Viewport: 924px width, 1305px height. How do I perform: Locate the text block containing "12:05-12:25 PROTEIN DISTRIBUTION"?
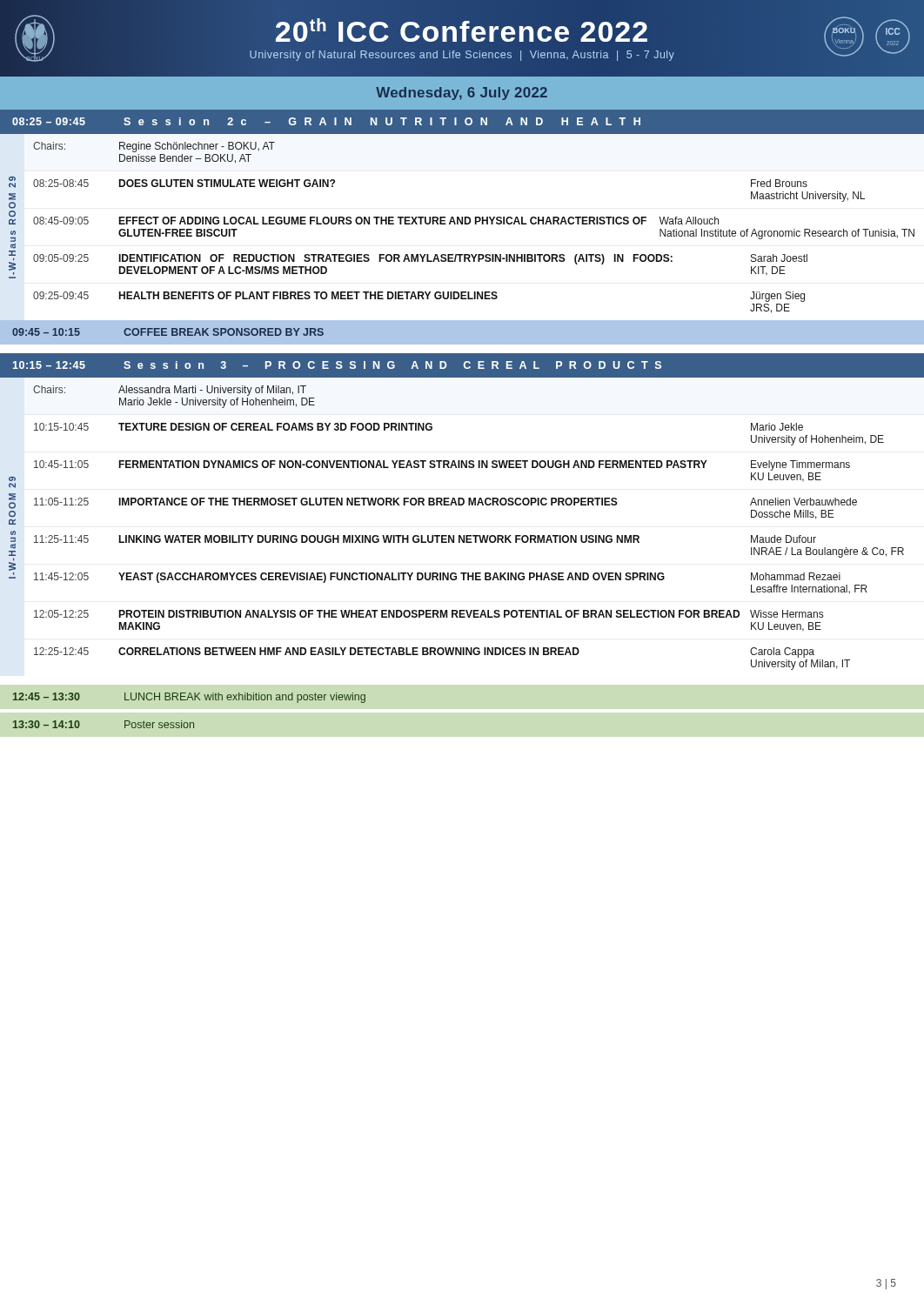pos(474,620)
